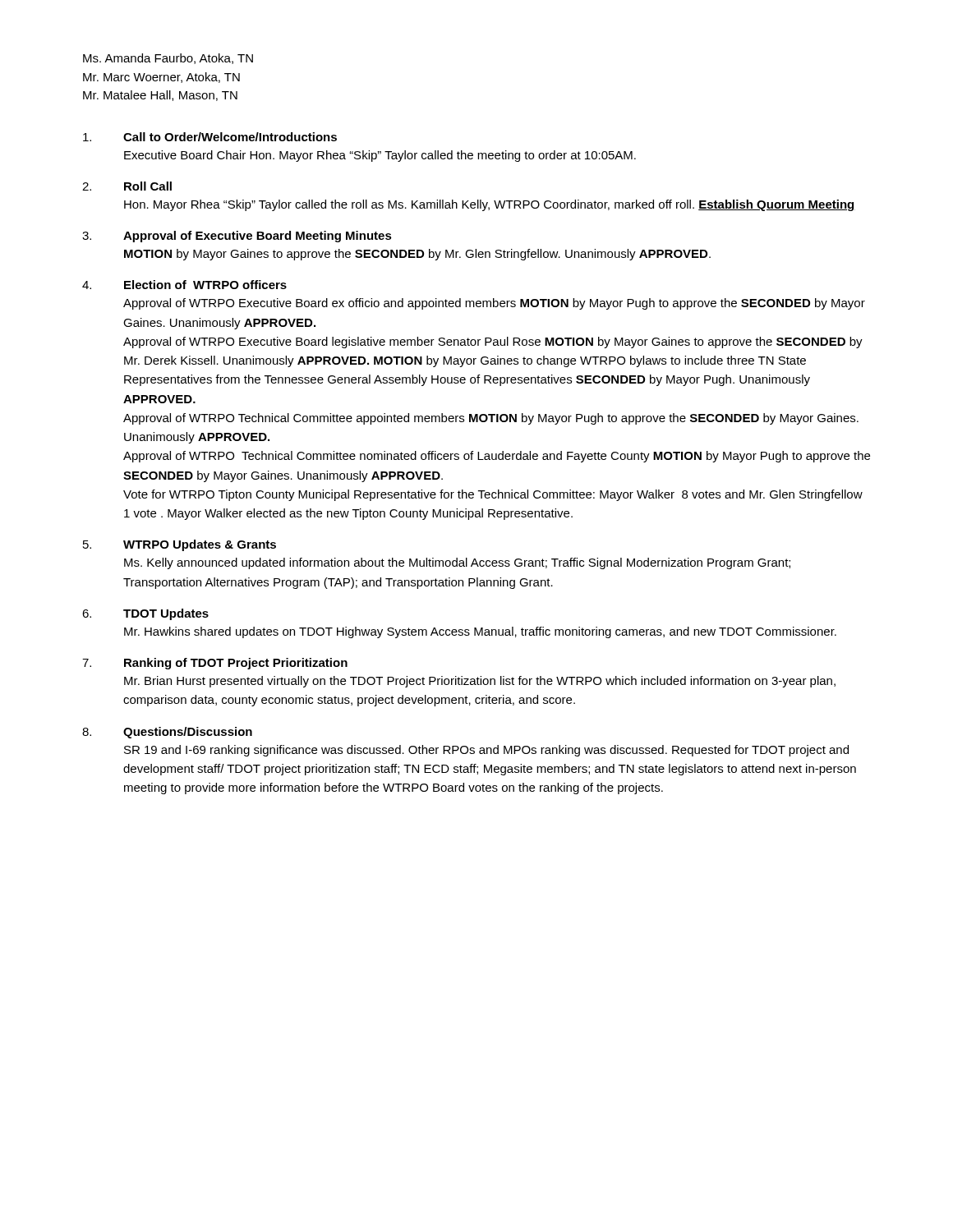Viewport: 953px width, 1232px height.
Task: Where is the passage that starts "8. Questions/Discussion SR 19 and I-69"?
Action: 476,760
